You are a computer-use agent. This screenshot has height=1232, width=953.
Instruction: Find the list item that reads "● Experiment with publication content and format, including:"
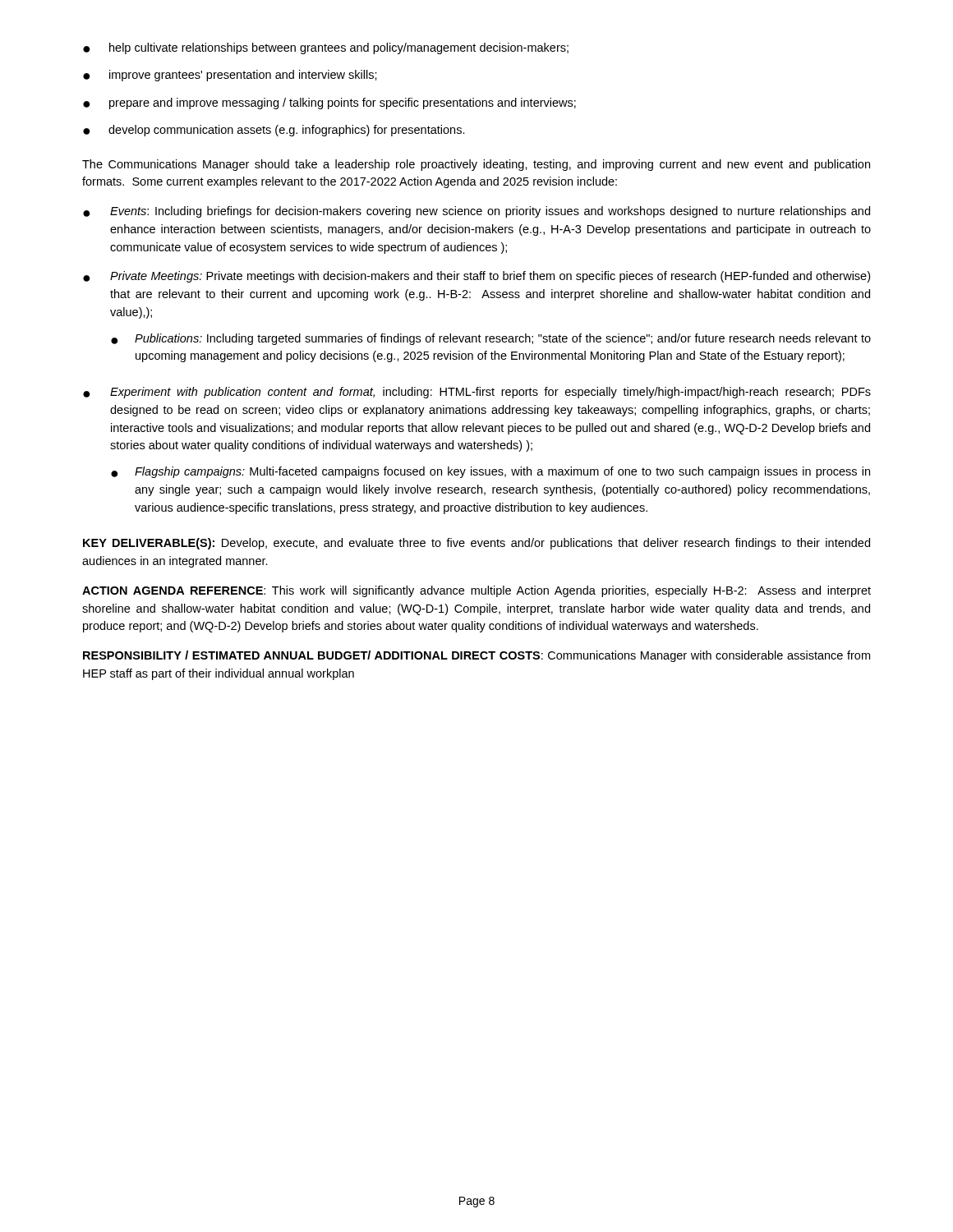tap(476, 454)
